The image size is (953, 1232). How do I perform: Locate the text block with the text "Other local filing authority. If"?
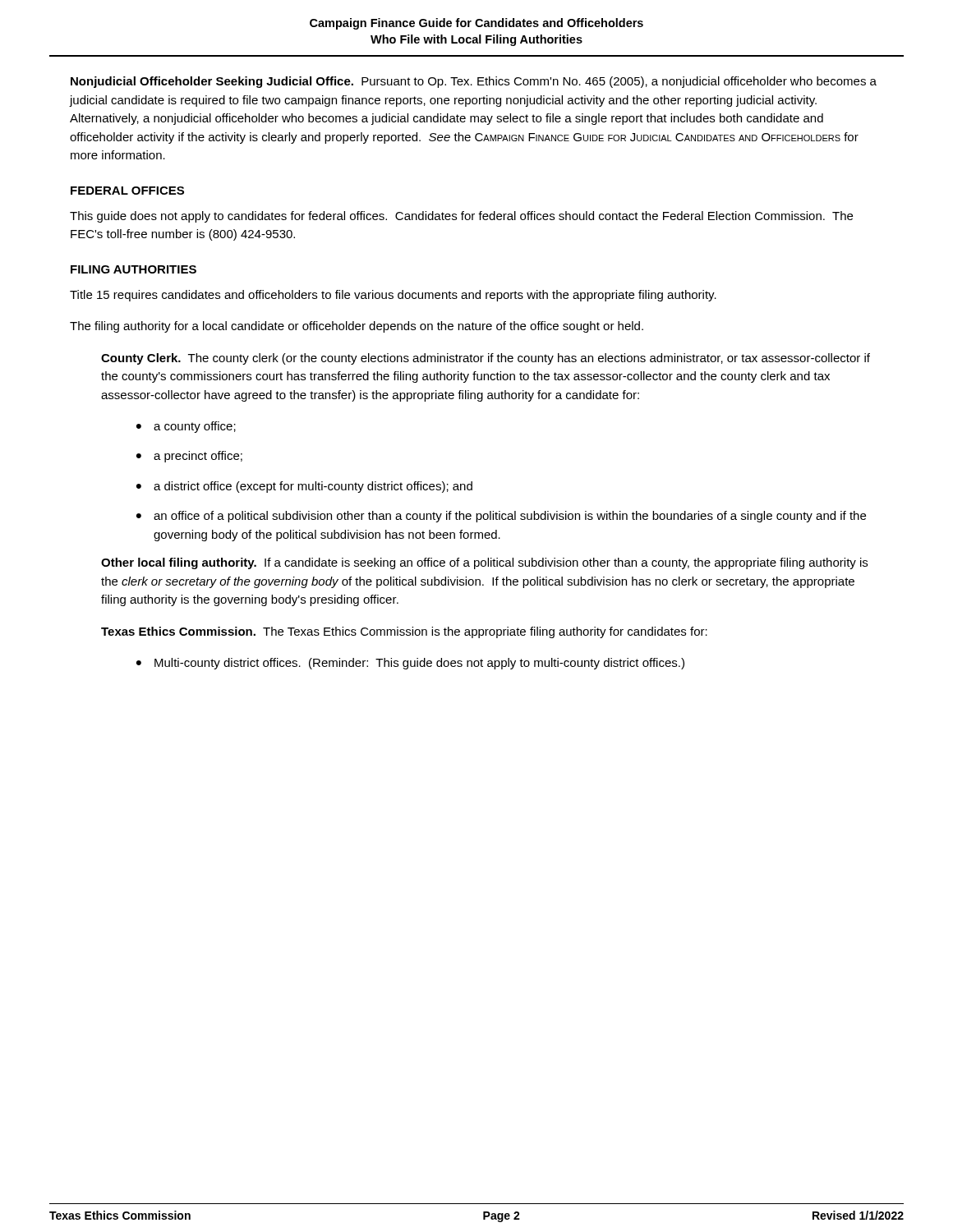pos(485,581)
